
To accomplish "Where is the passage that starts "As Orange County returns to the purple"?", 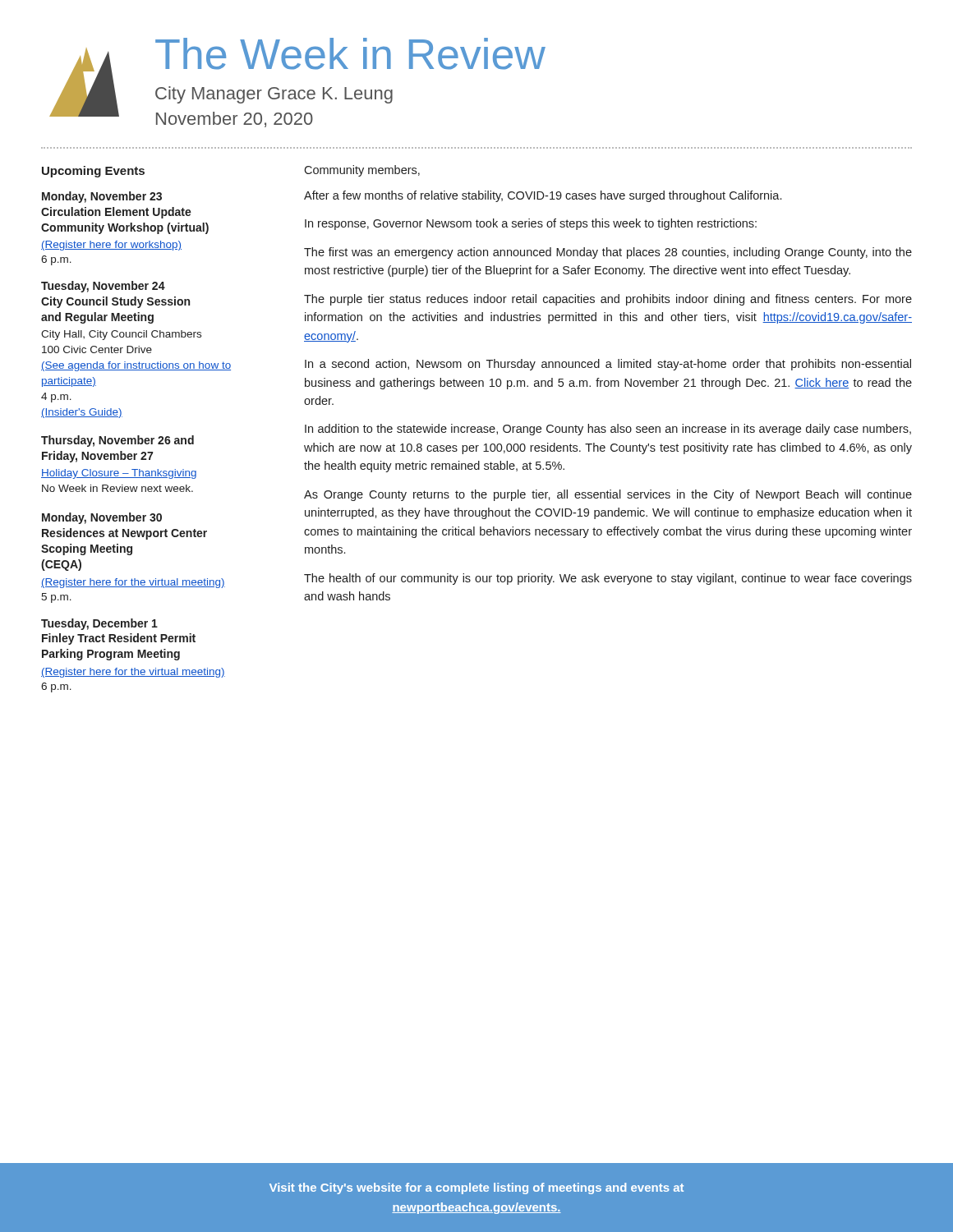I will (608, 522).
